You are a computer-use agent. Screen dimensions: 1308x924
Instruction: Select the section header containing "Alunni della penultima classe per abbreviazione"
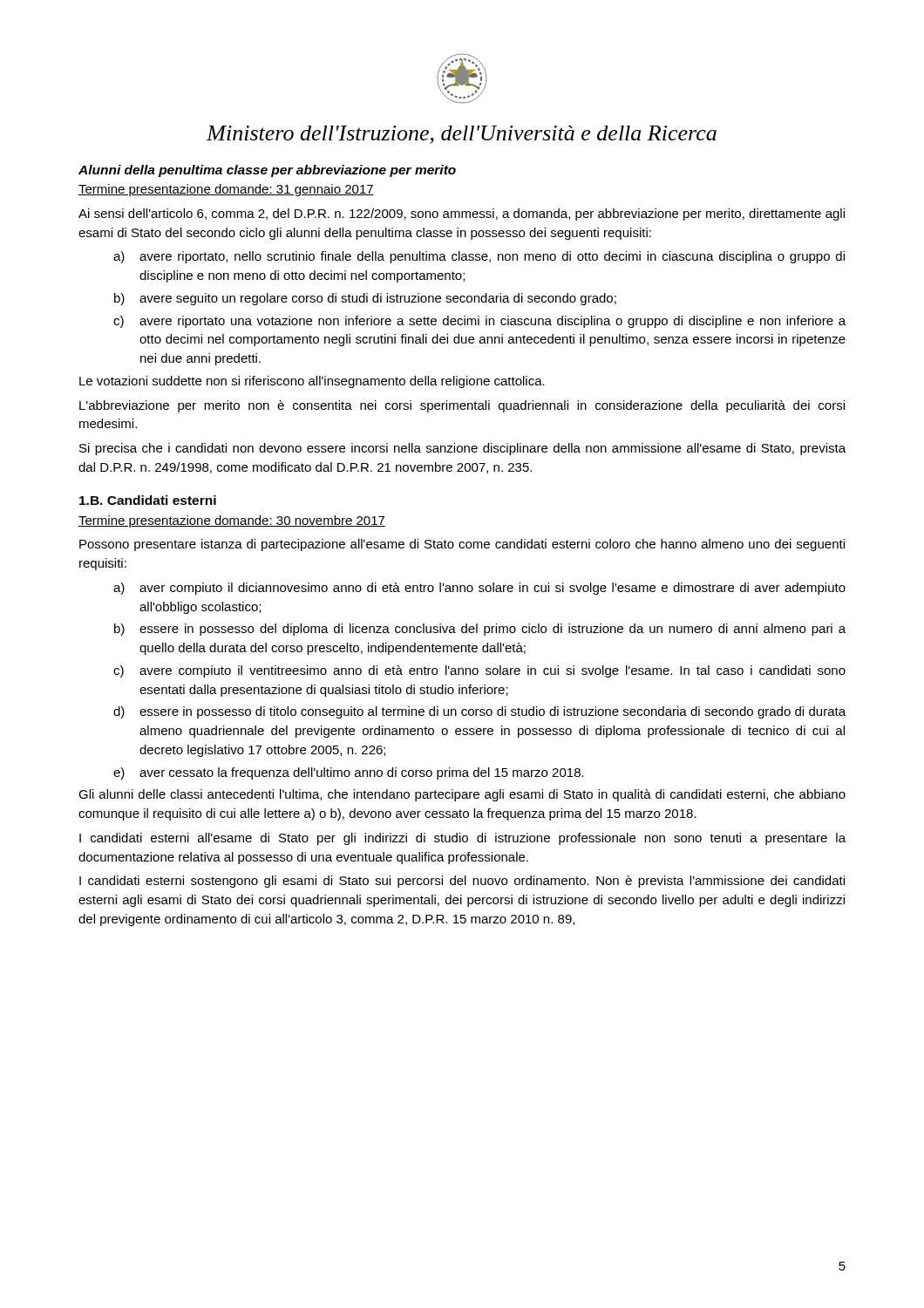coord(267,170)
